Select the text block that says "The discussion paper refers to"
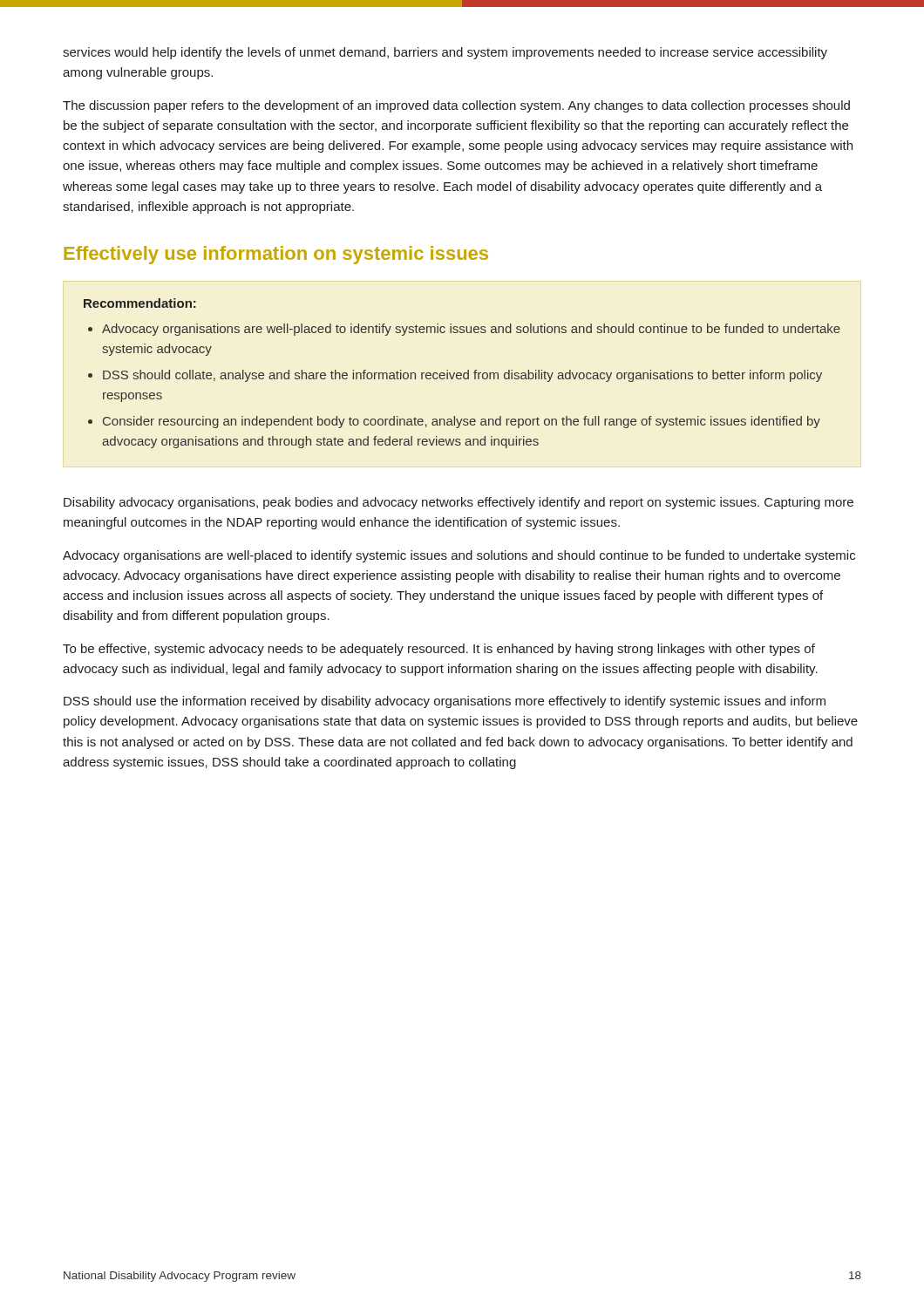The width and height of the screenshot is (924, 1308). [458, 155]
